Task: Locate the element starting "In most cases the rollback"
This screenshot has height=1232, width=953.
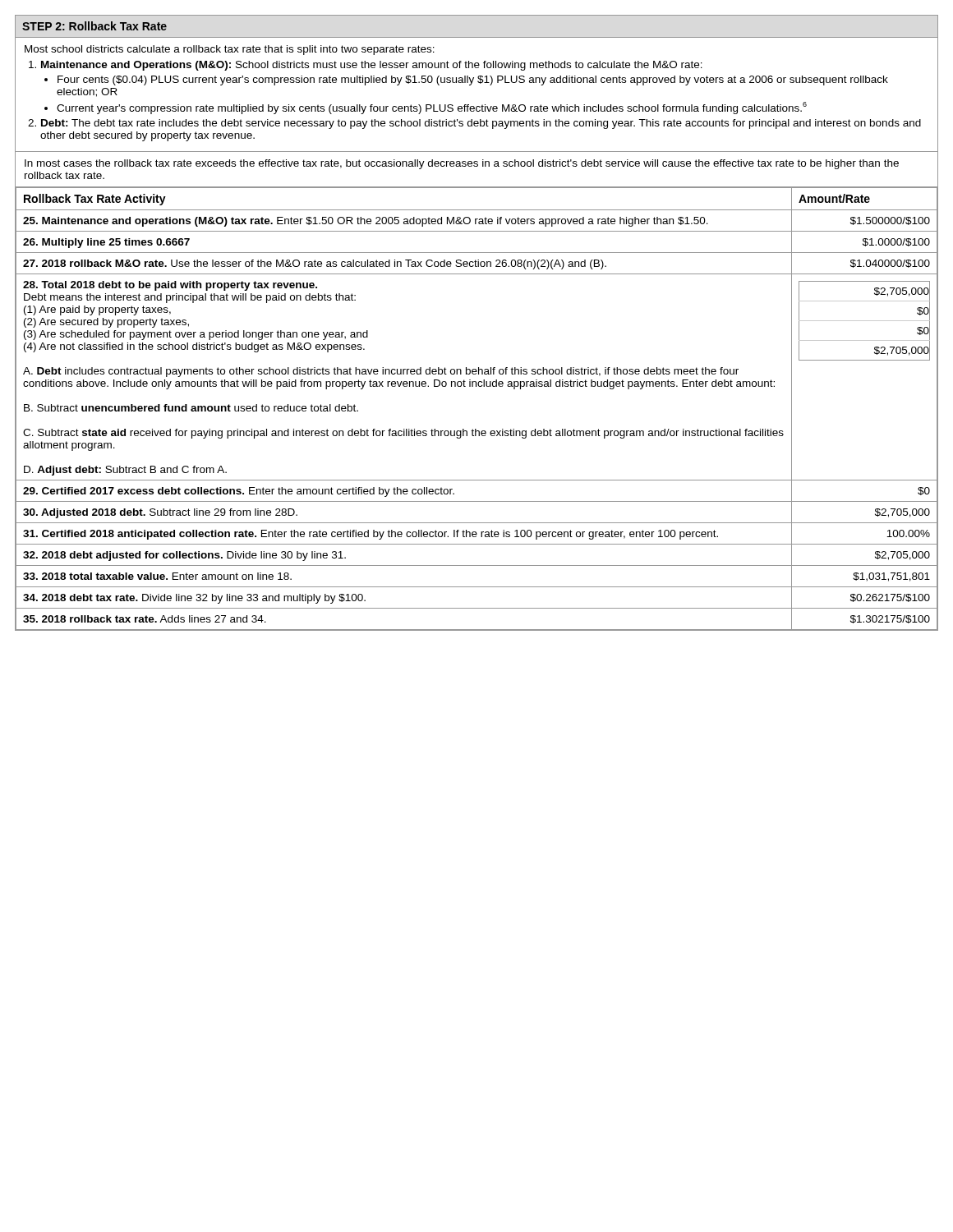Action: pos(461,169)
